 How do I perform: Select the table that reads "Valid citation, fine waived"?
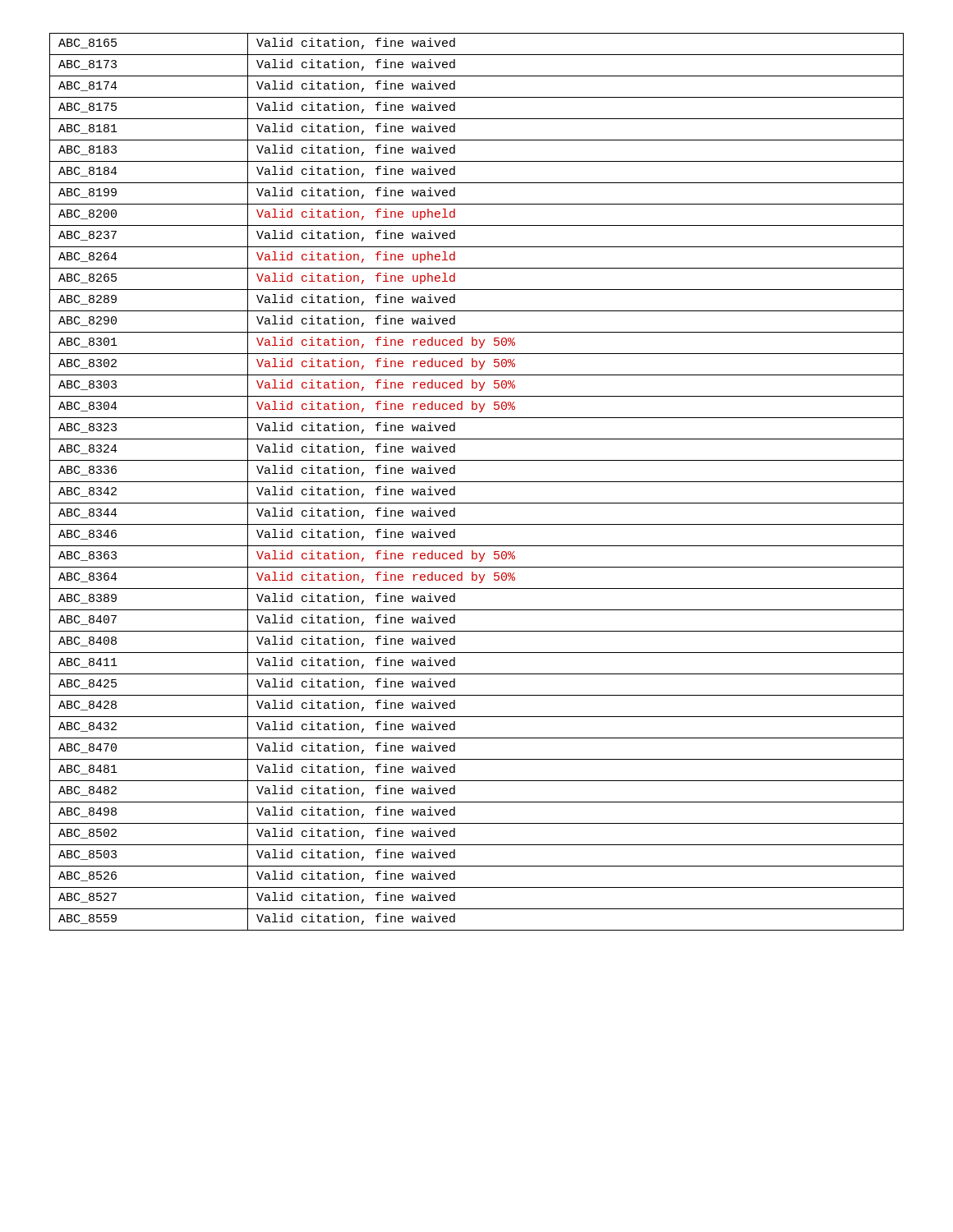click(476, 482)
